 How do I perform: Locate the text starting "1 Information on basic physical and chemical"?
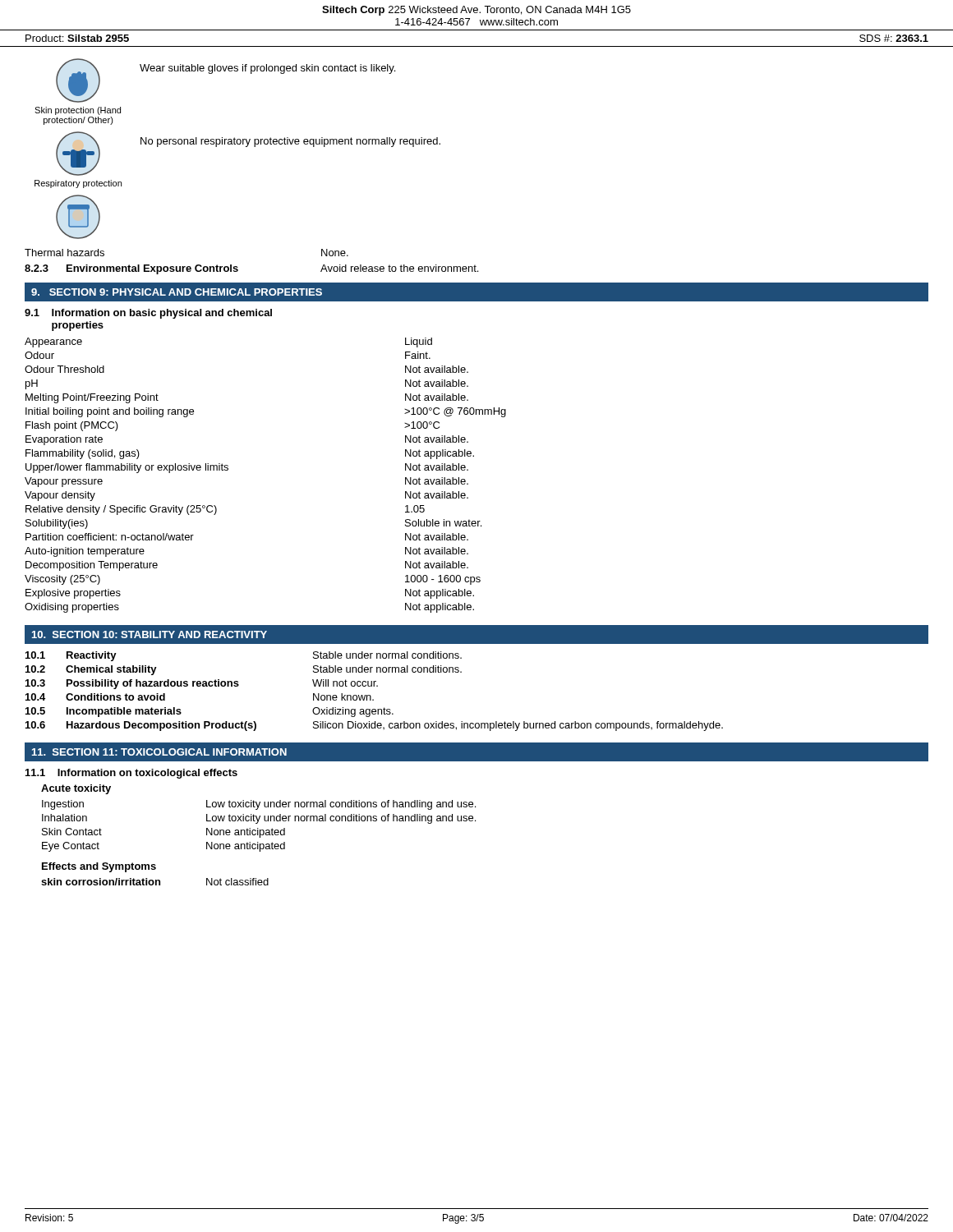149,319
